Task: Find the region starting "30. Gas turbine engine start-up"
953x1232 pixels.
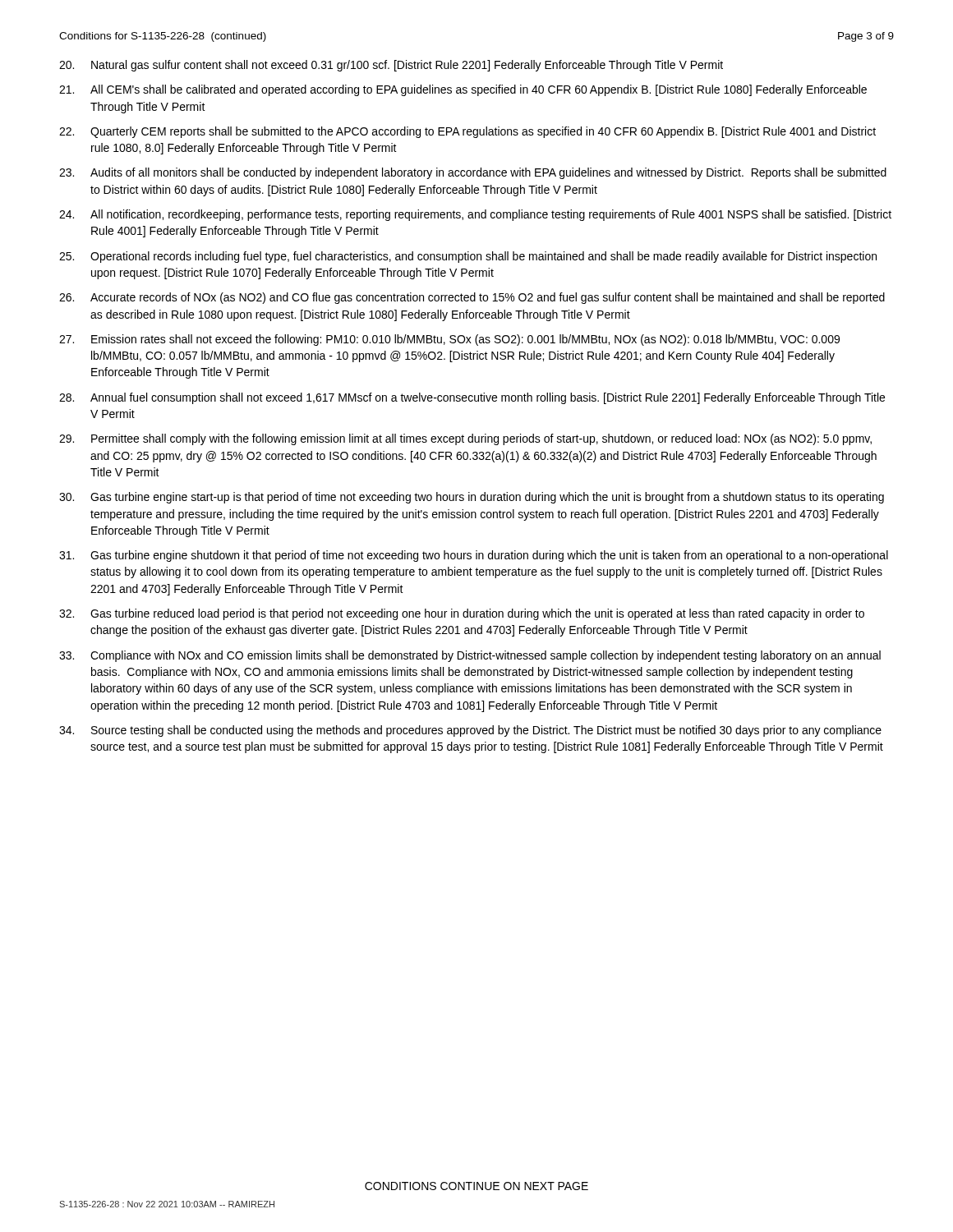Action: pos(476,514)
